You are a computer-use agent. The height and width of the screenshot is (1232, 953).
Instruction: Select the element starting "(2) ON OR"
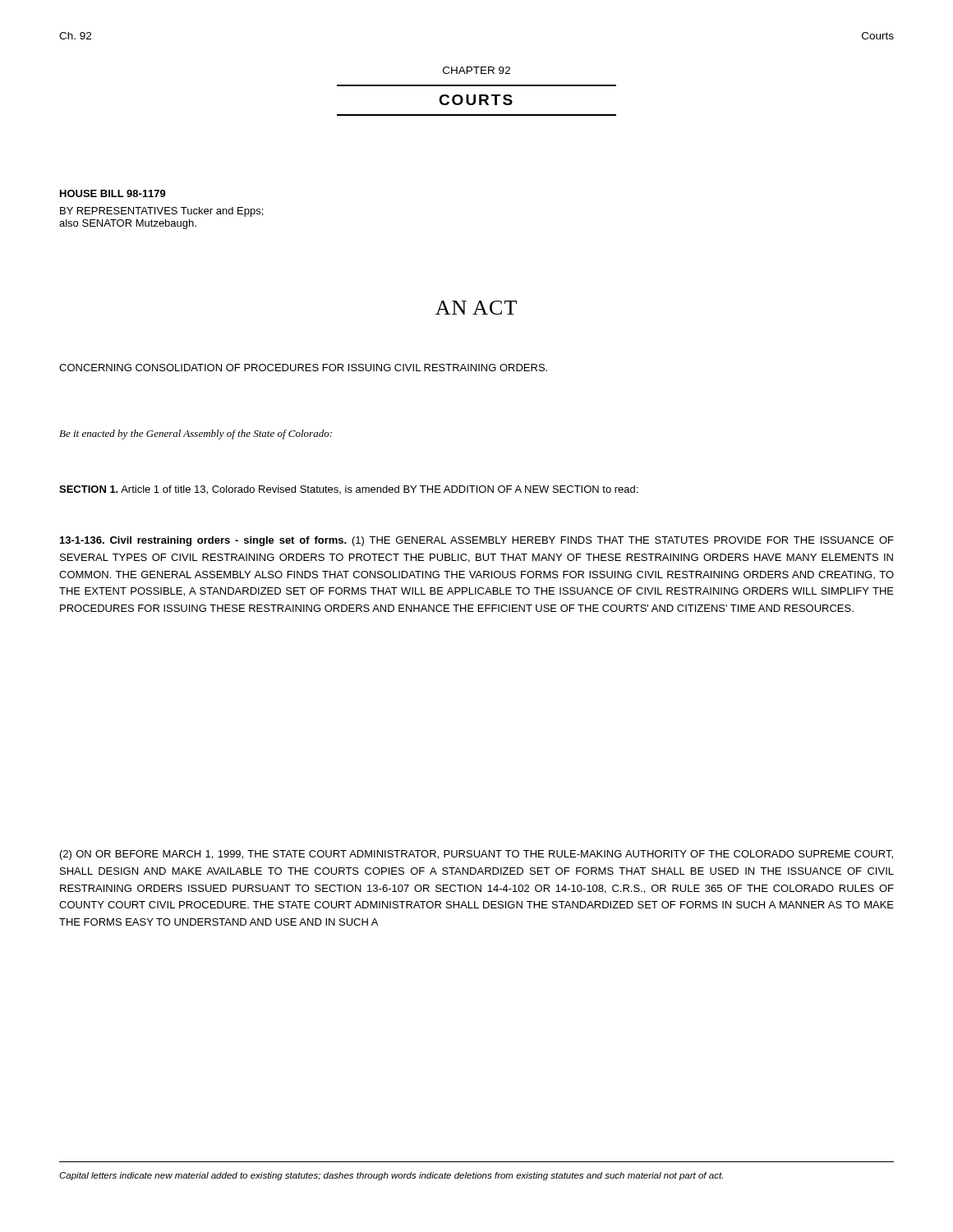tap(476, 888)
